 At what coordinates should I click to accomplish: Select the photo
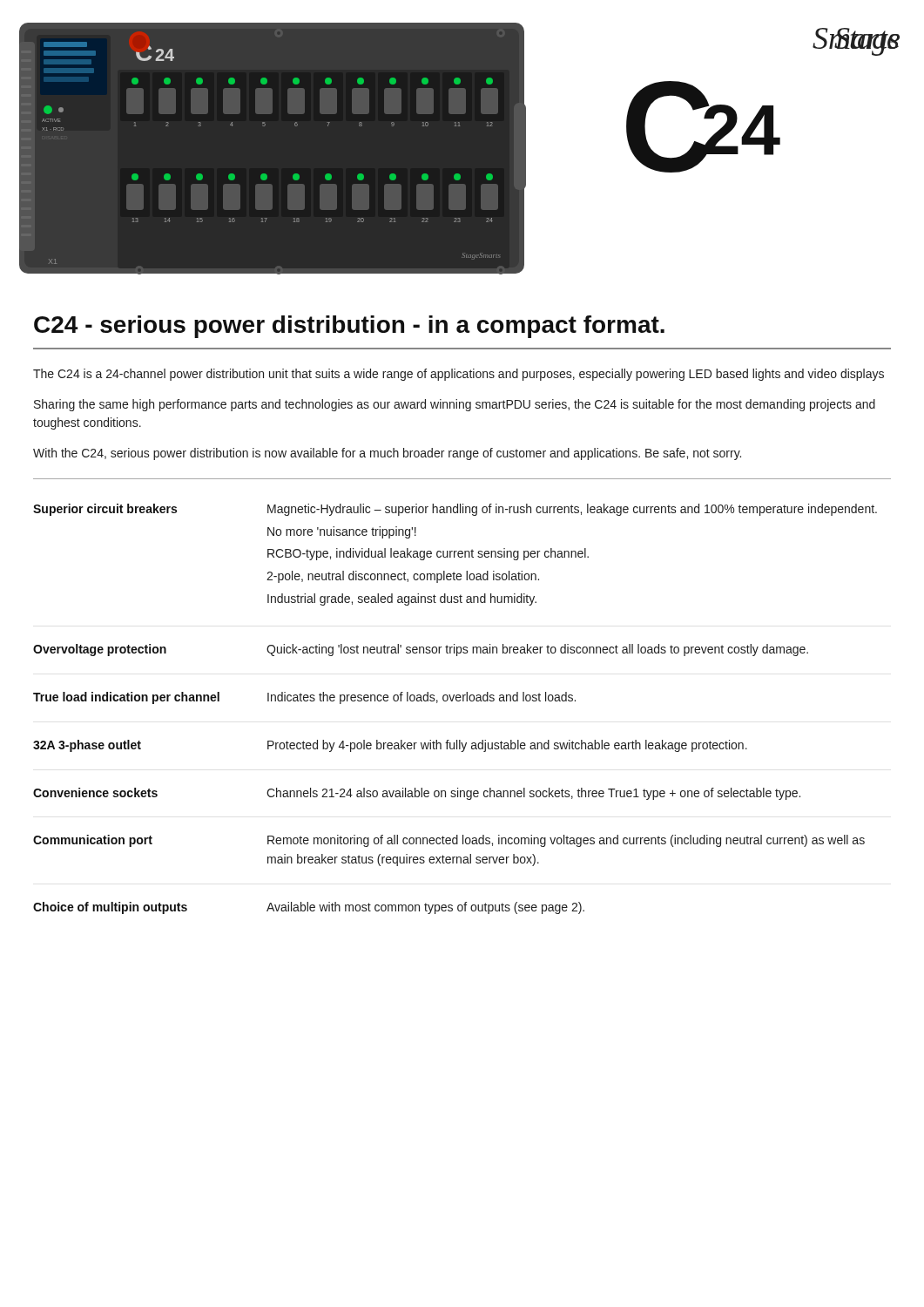coord(462,148)
